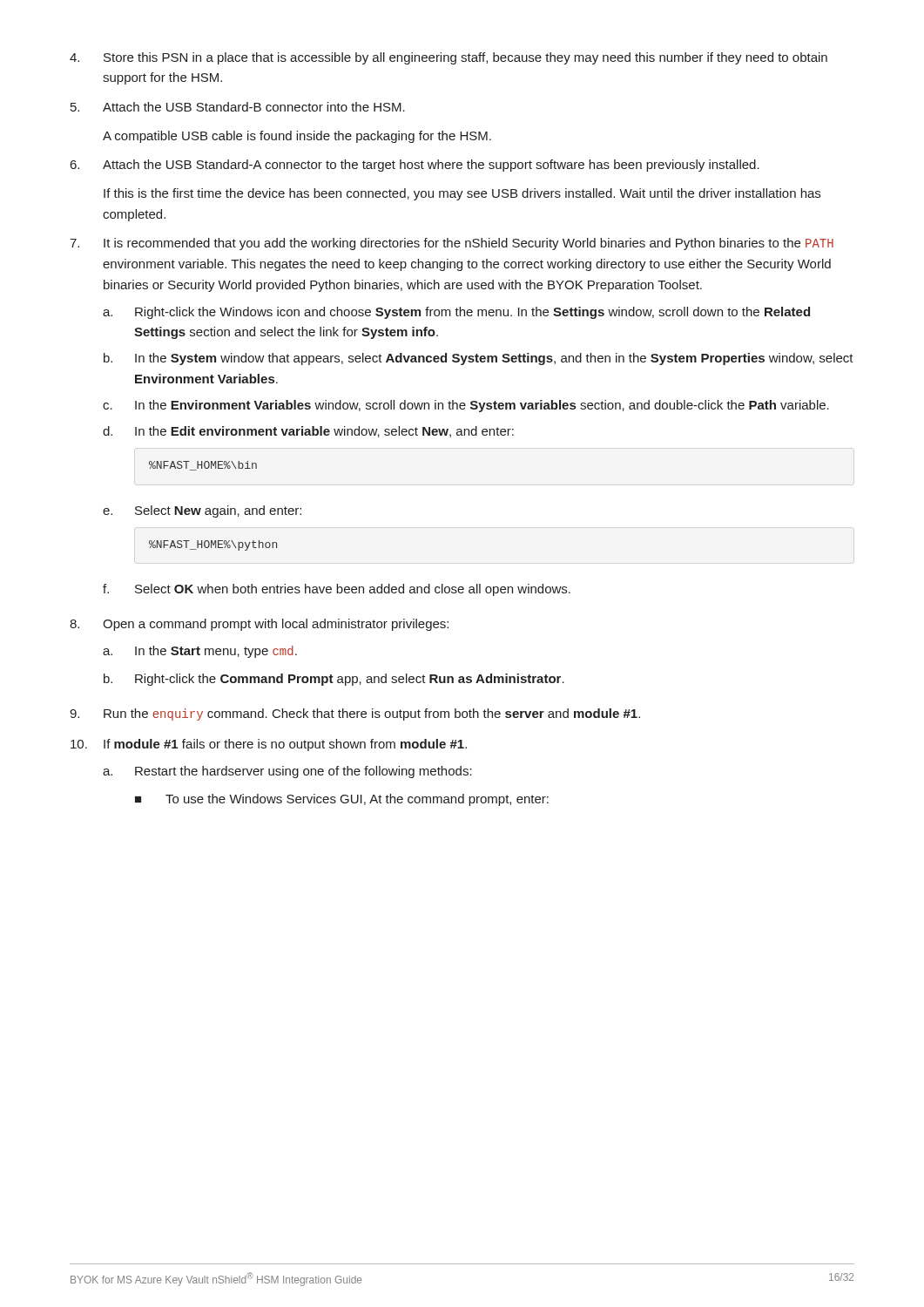Locate the list item that says "a. In the"
924x1307 pixels.
tap(200, 652)
